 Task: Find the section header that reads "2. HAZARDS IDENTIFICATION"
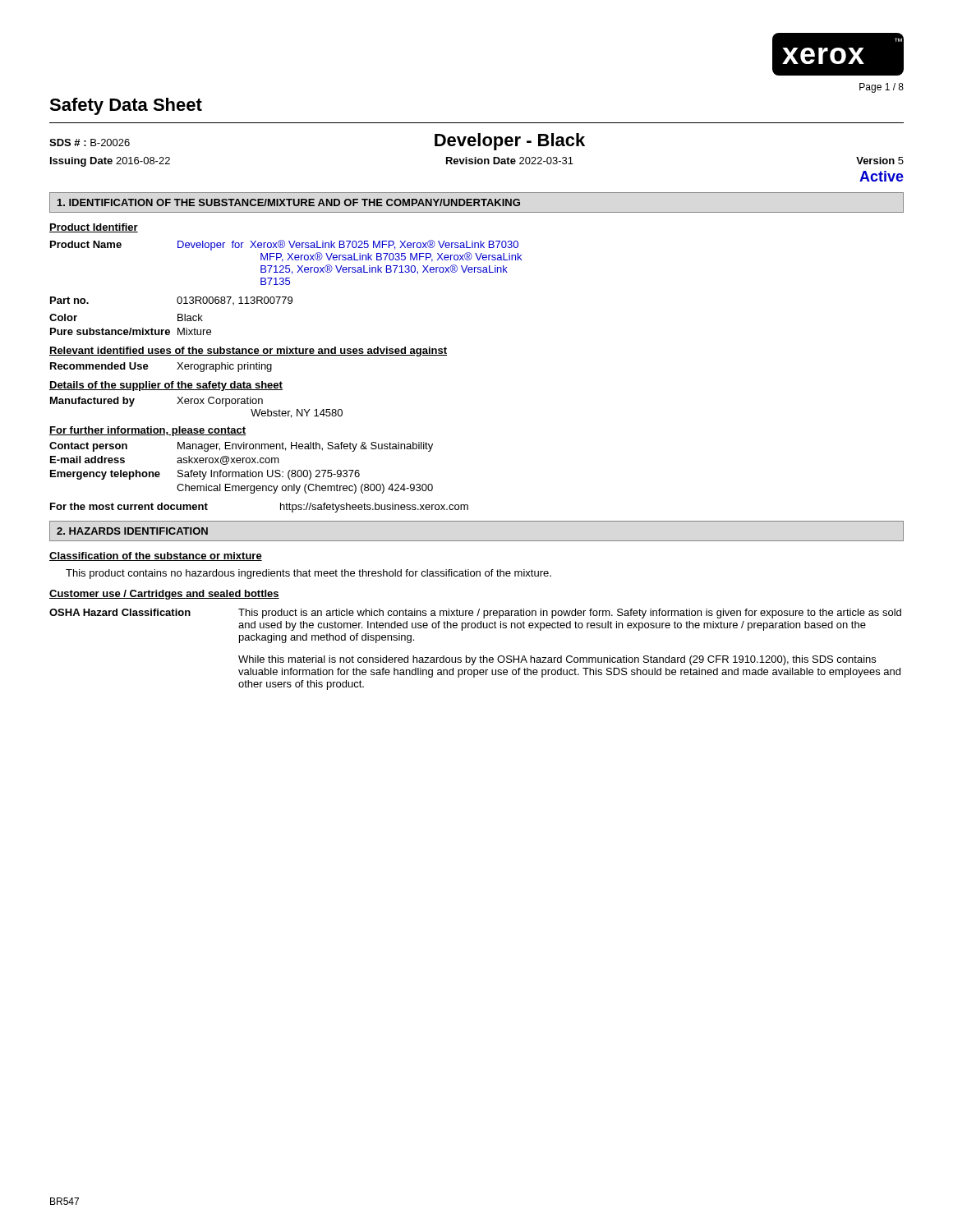[x=133, y=531]
